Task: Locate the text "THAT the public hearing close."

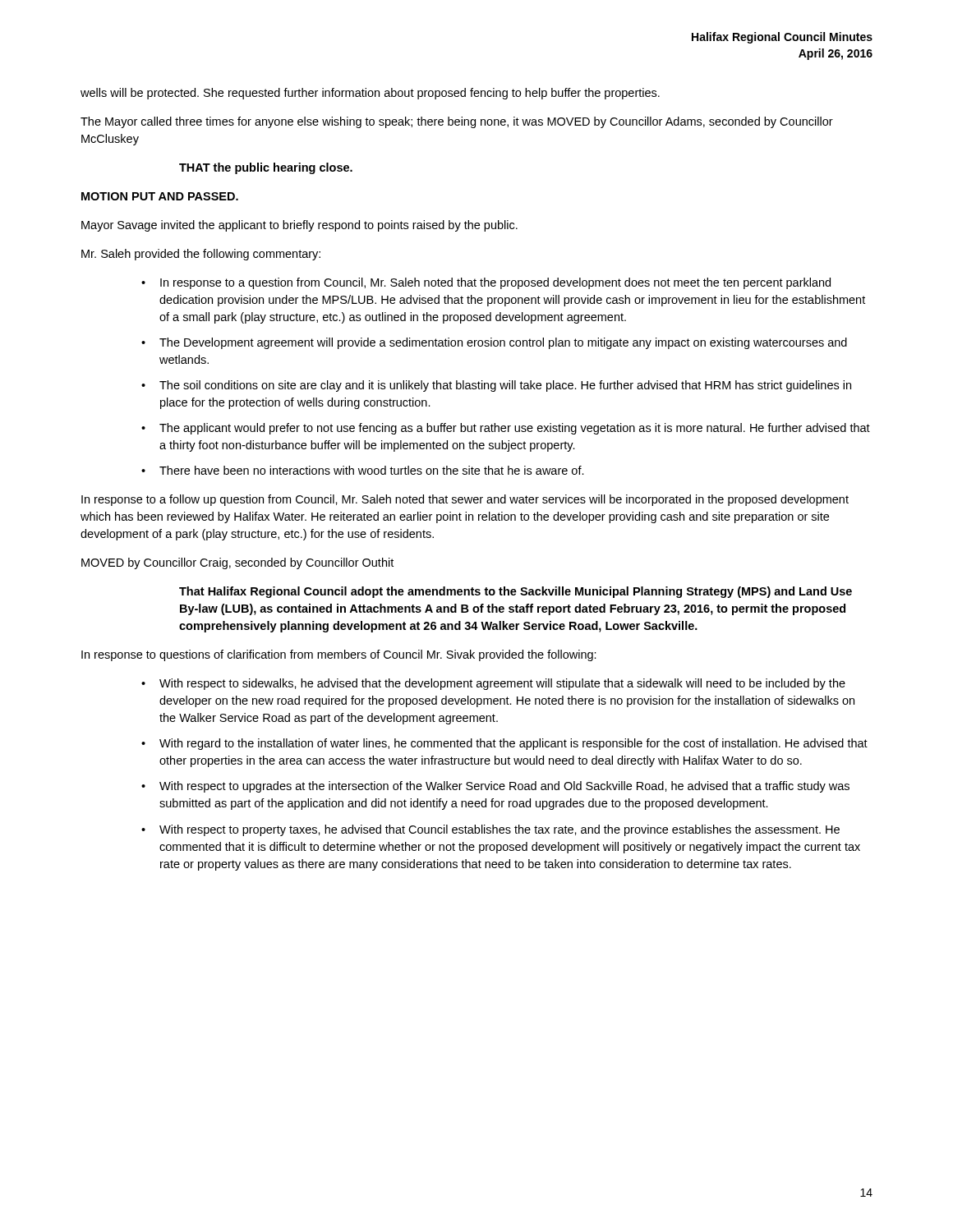Action: point(266,168)
